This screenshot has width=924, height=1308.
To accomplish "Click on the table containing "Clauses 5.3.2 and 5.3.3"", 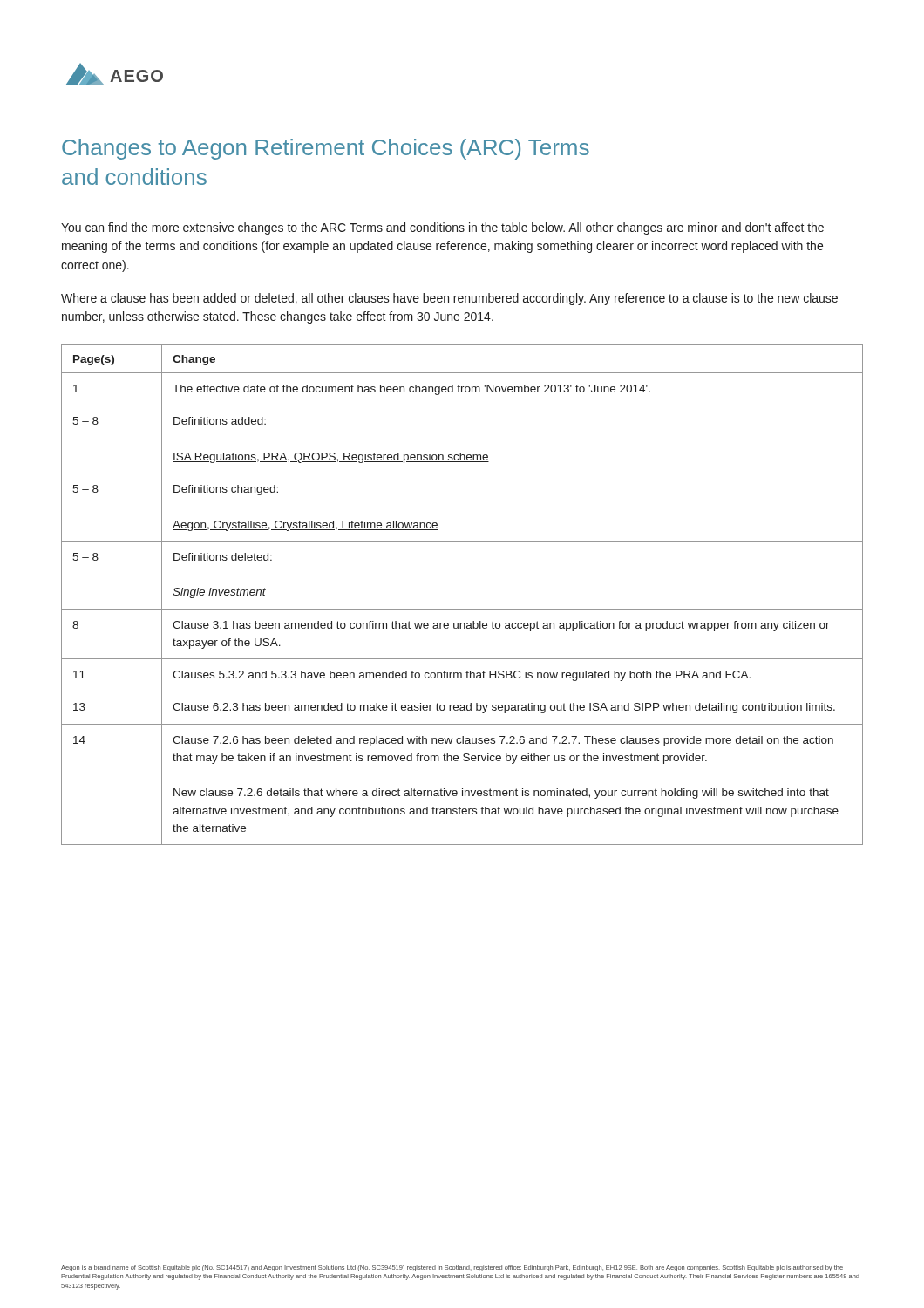I will click(462, 595).
